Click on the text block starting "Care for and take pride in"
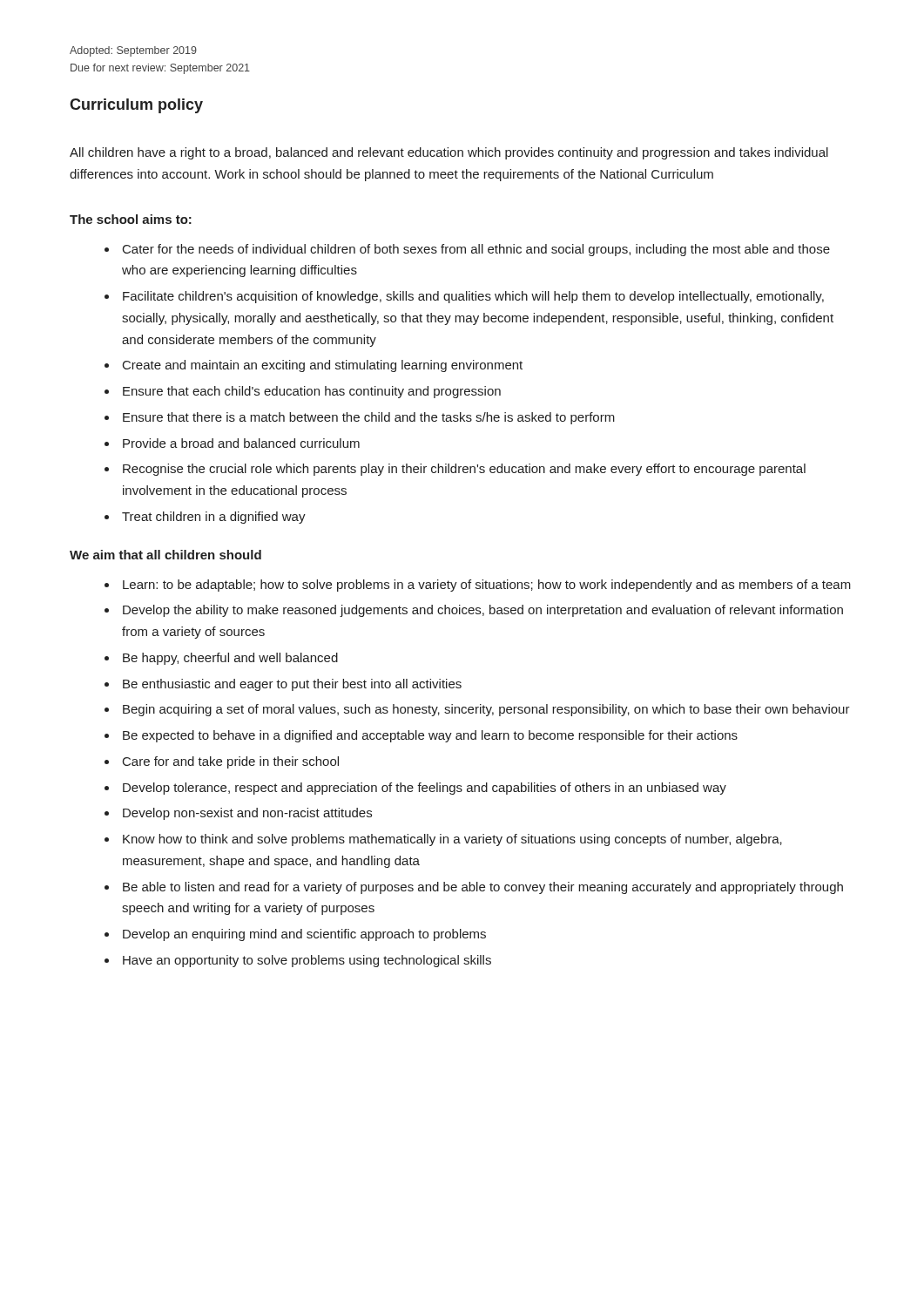The width and height of the screenshot is (924, 1307). [x=231, y=761]
